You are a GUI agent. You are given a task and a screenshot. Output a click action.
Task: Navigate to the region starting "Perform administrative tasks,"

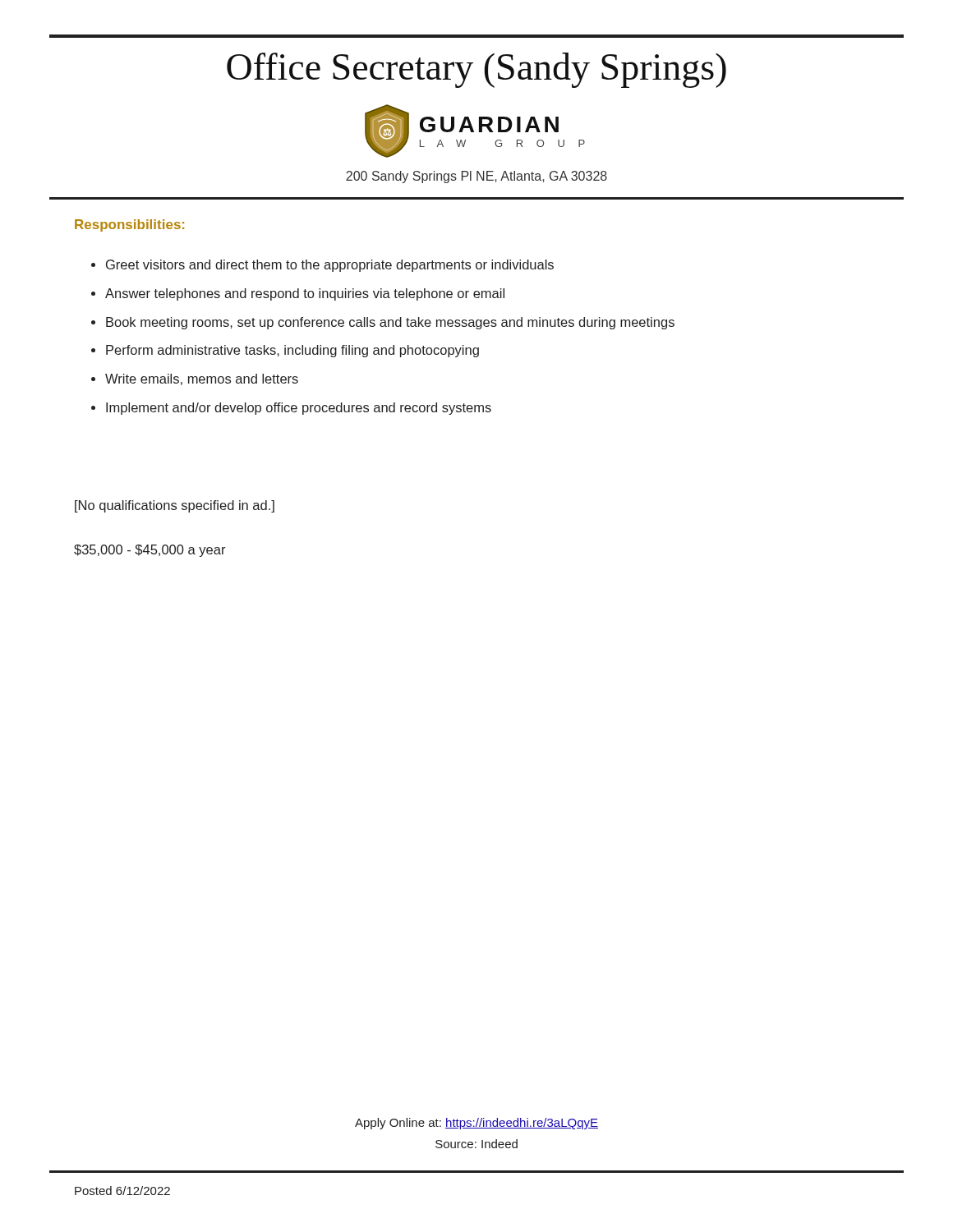pyautogui.click(x=292, y=350)
